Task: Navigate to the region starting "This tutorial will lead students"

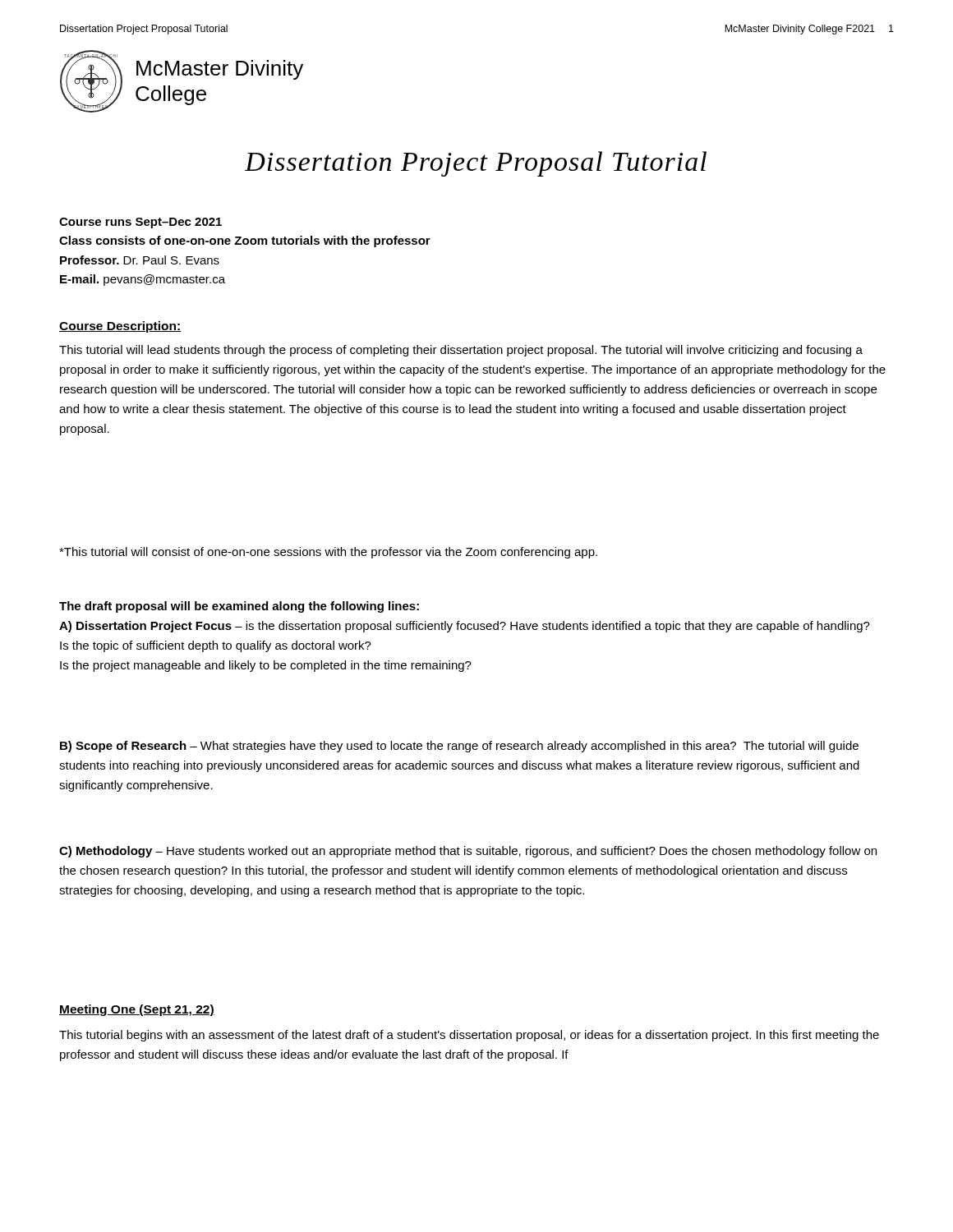Action: [472, 389]
